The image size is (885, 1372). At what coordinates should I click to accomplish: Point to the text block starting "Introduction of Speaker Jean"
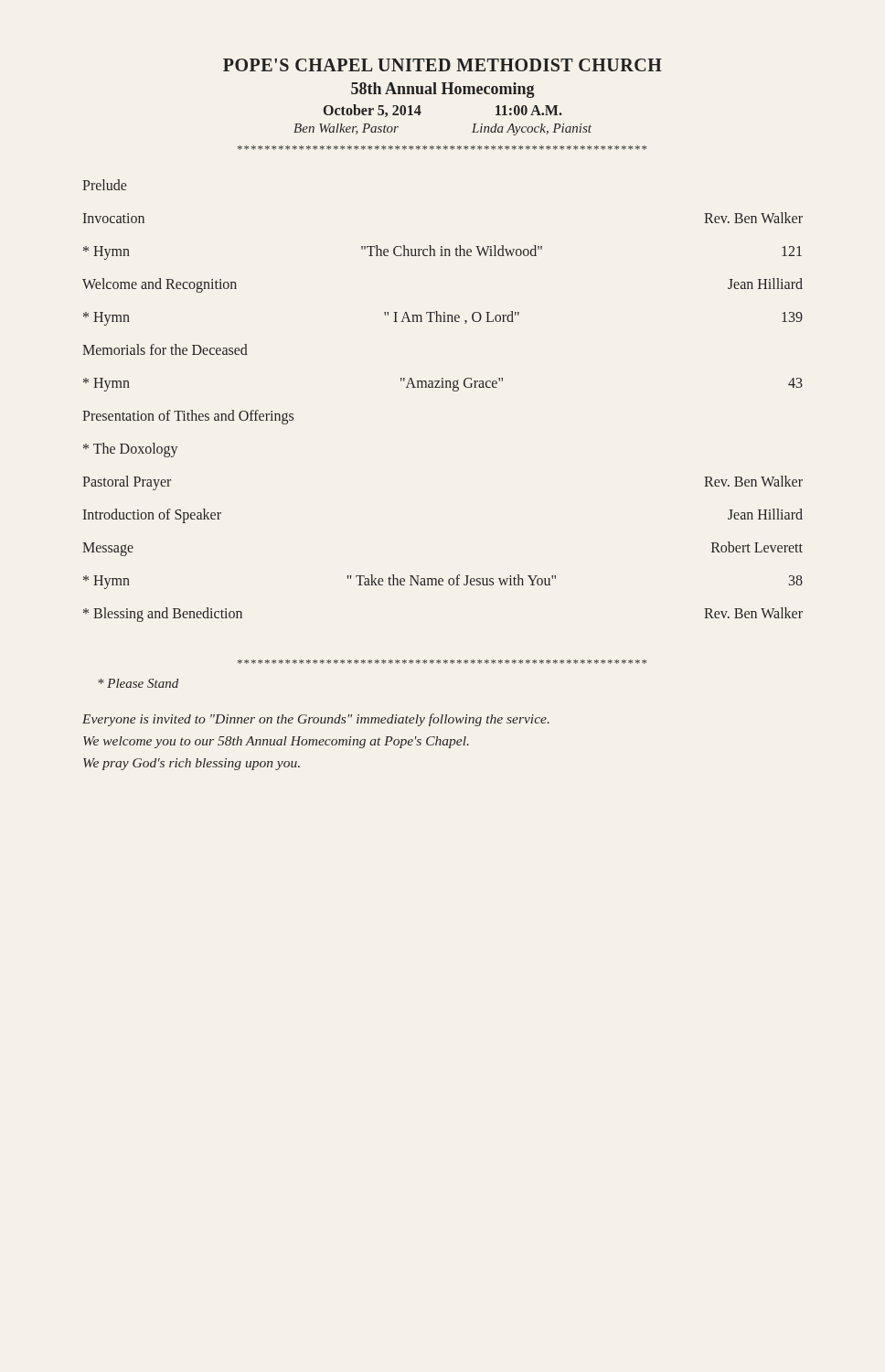(164, 515)
